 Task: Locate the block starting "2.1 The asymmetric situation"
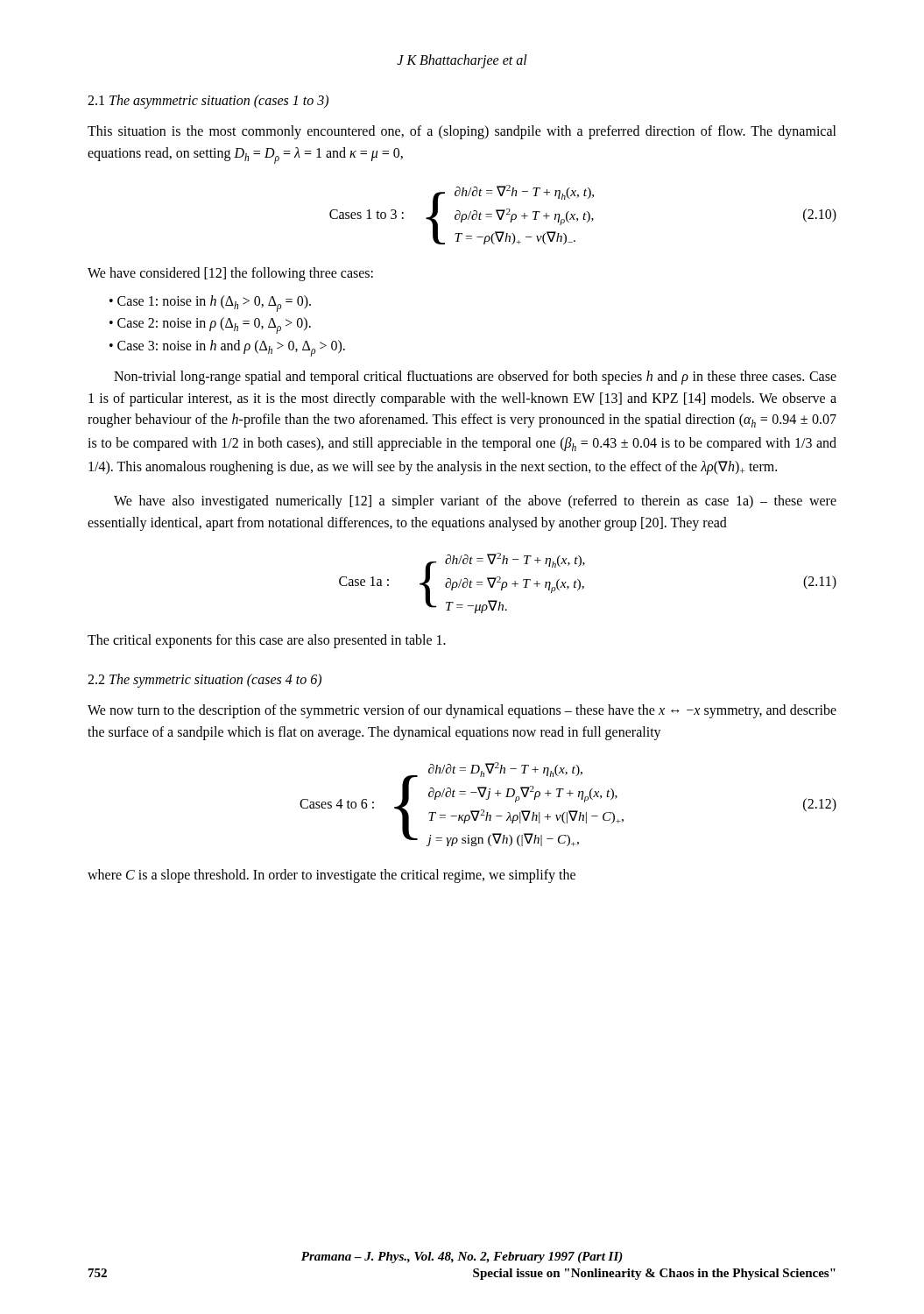(208, 100)
